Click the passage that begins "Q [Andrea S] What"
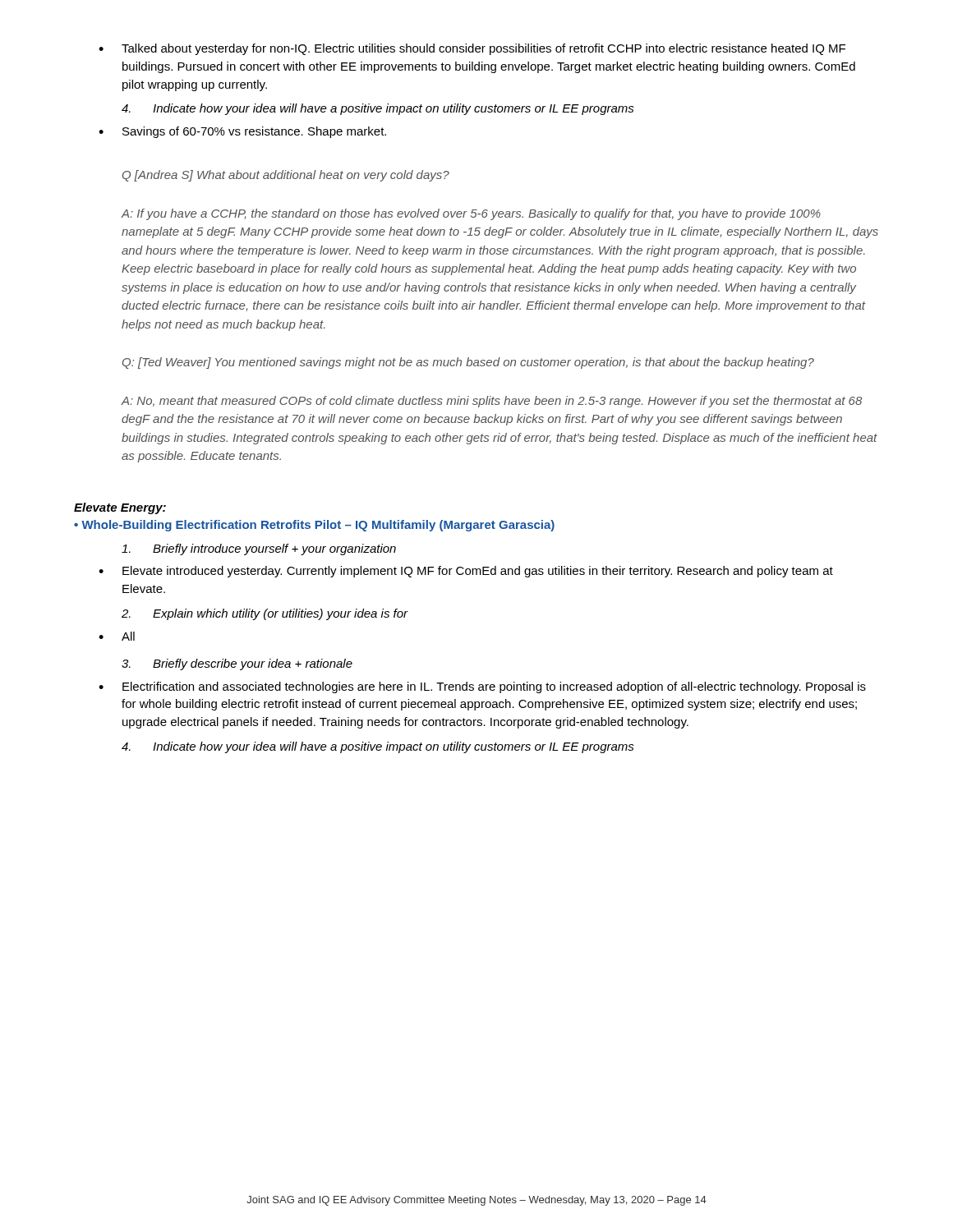953x1232 pixels. 285,175
